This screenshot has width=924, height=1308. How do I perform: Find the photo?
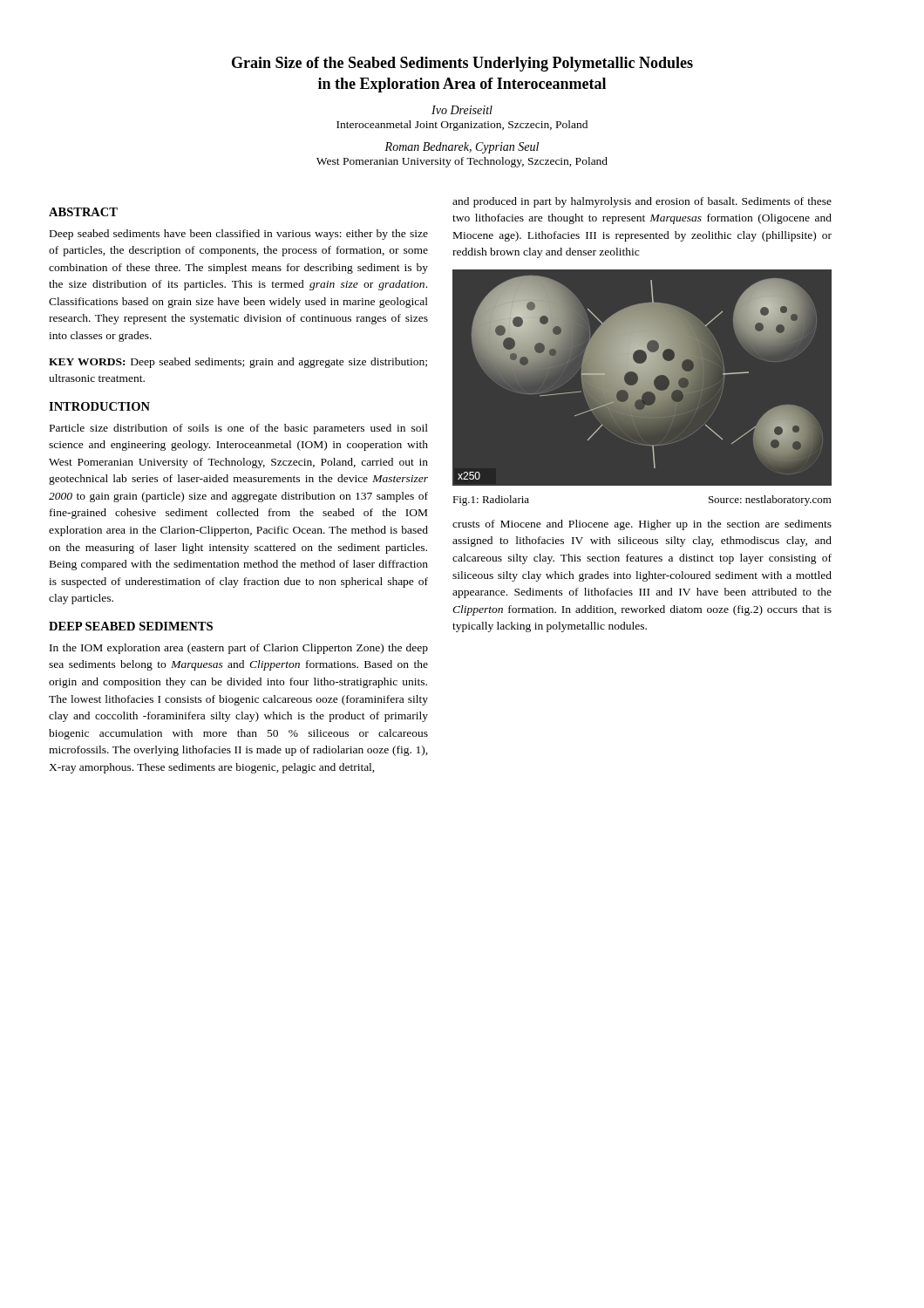(x=642, y=379)
